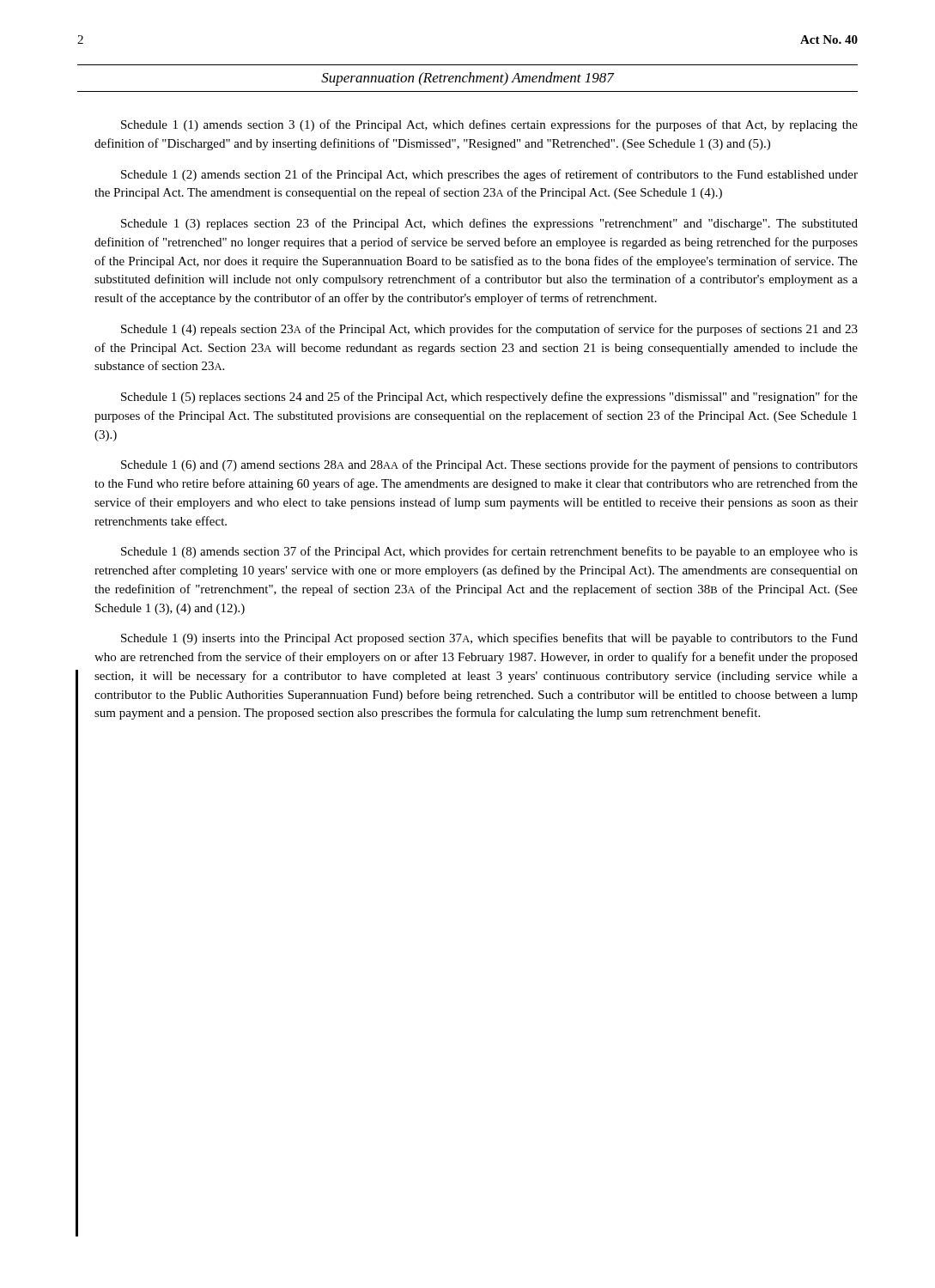Click on the block starting "Schedule 1 (5) replaces sections 24 and"
This screenshot has width=935, height=1288.
coord(476,415)
